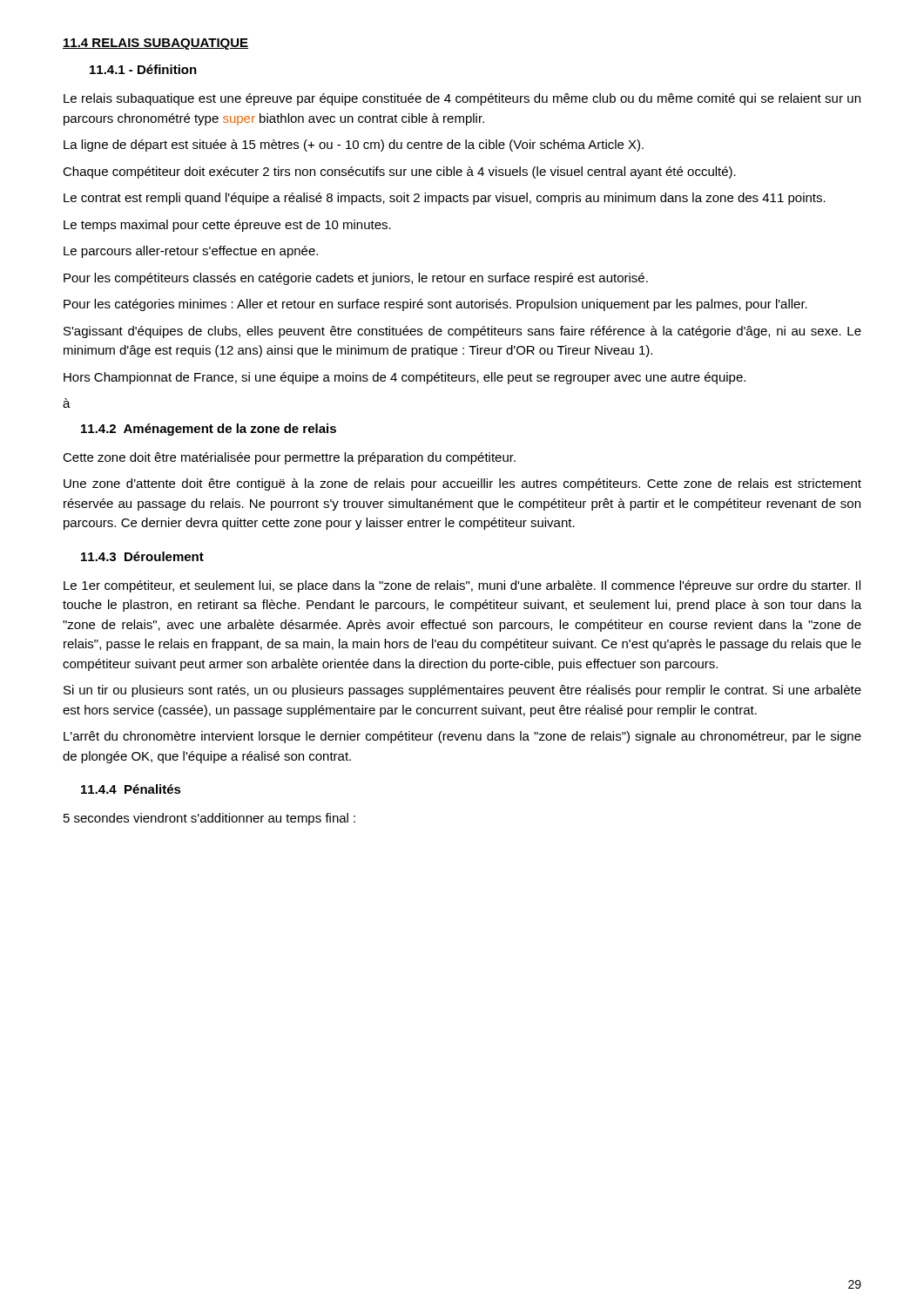Screen dimensions: 1307x924
Task: Locate the element starting "11.4.1 - Définition"
Action: (143, 69)
